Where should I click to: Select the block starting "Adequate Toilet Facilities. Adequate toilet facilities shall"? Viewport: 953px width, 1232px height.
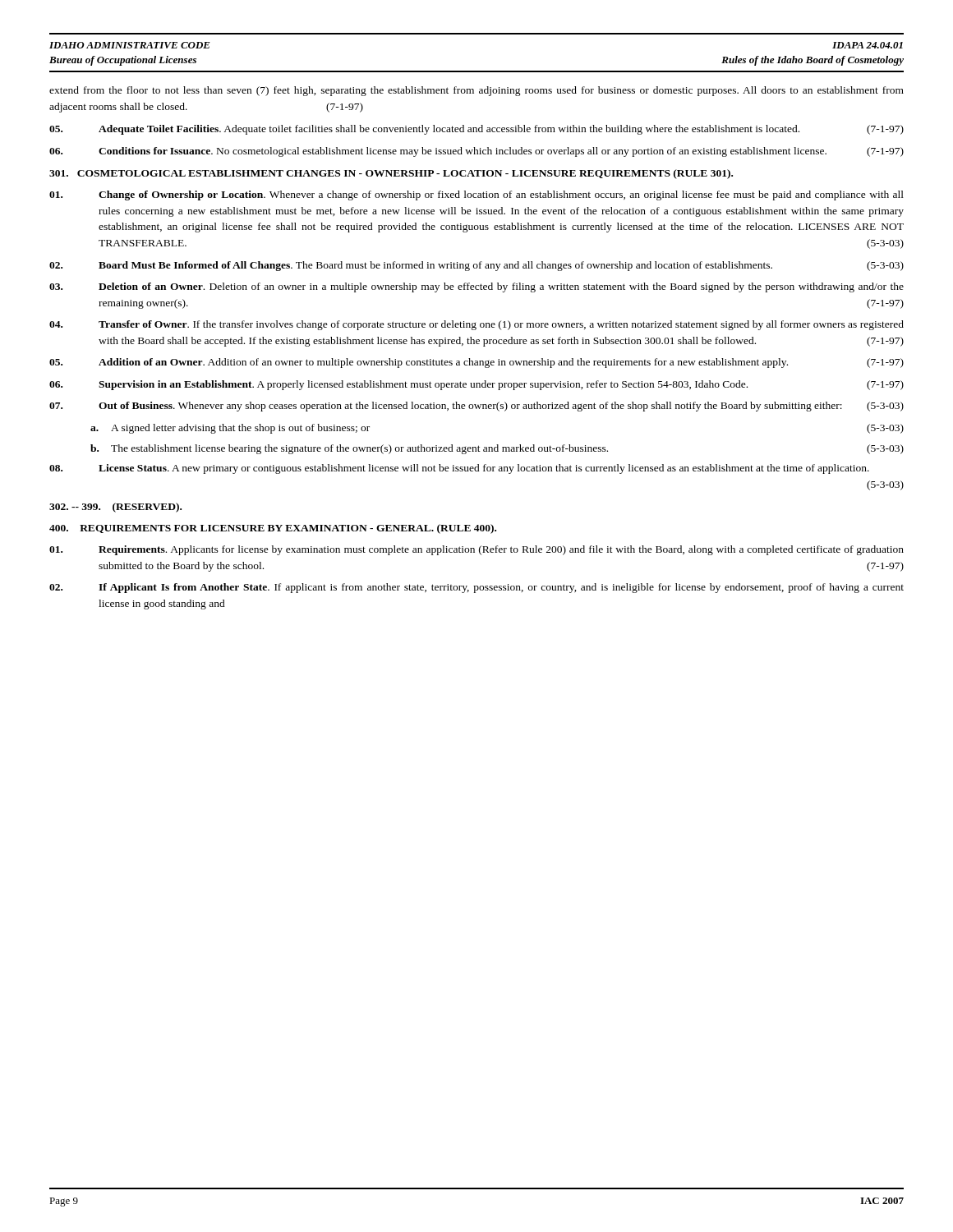(x=476, y=129)
